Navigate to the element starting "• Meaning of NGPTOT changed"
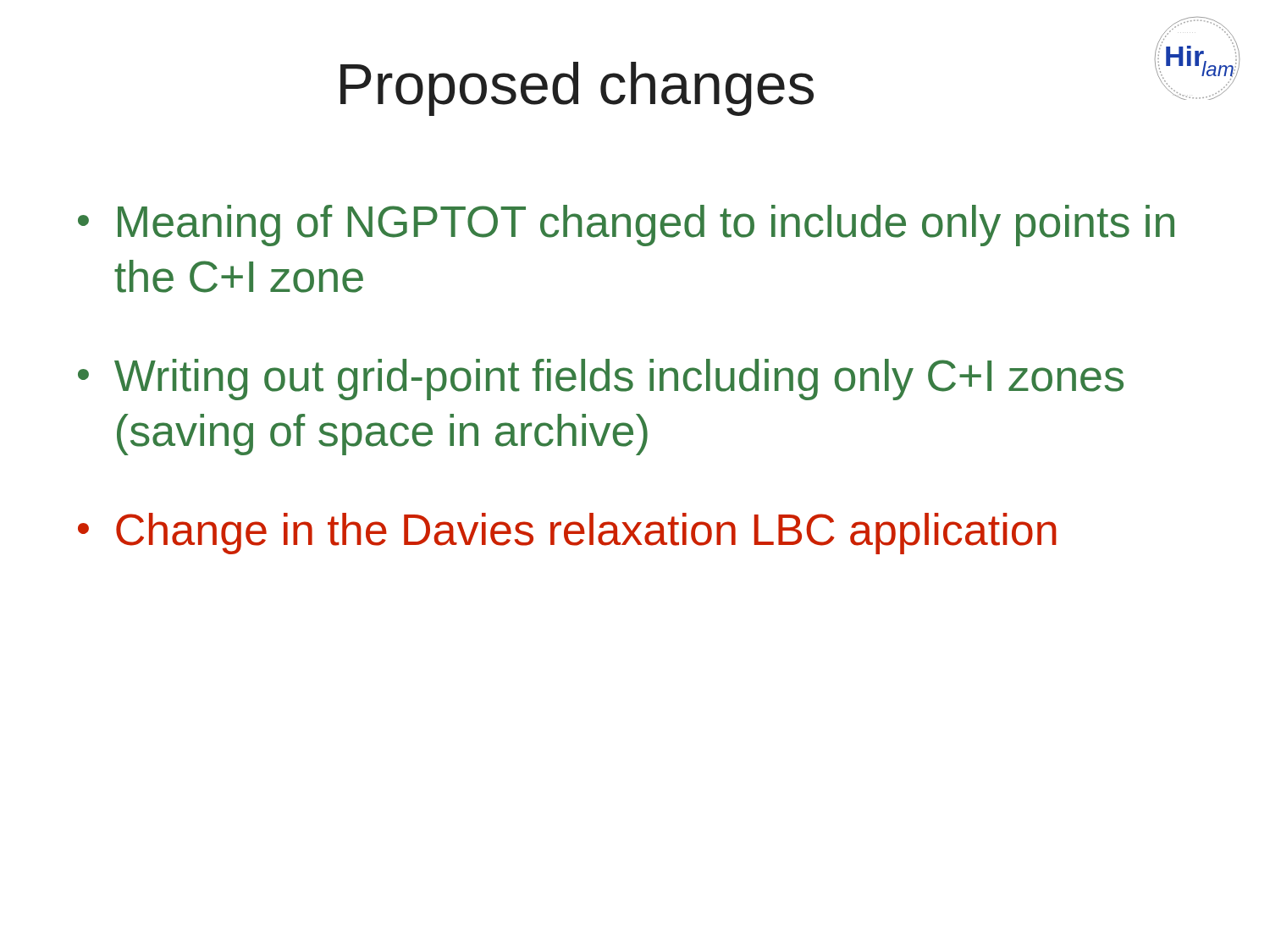 (x=635, y=250)
